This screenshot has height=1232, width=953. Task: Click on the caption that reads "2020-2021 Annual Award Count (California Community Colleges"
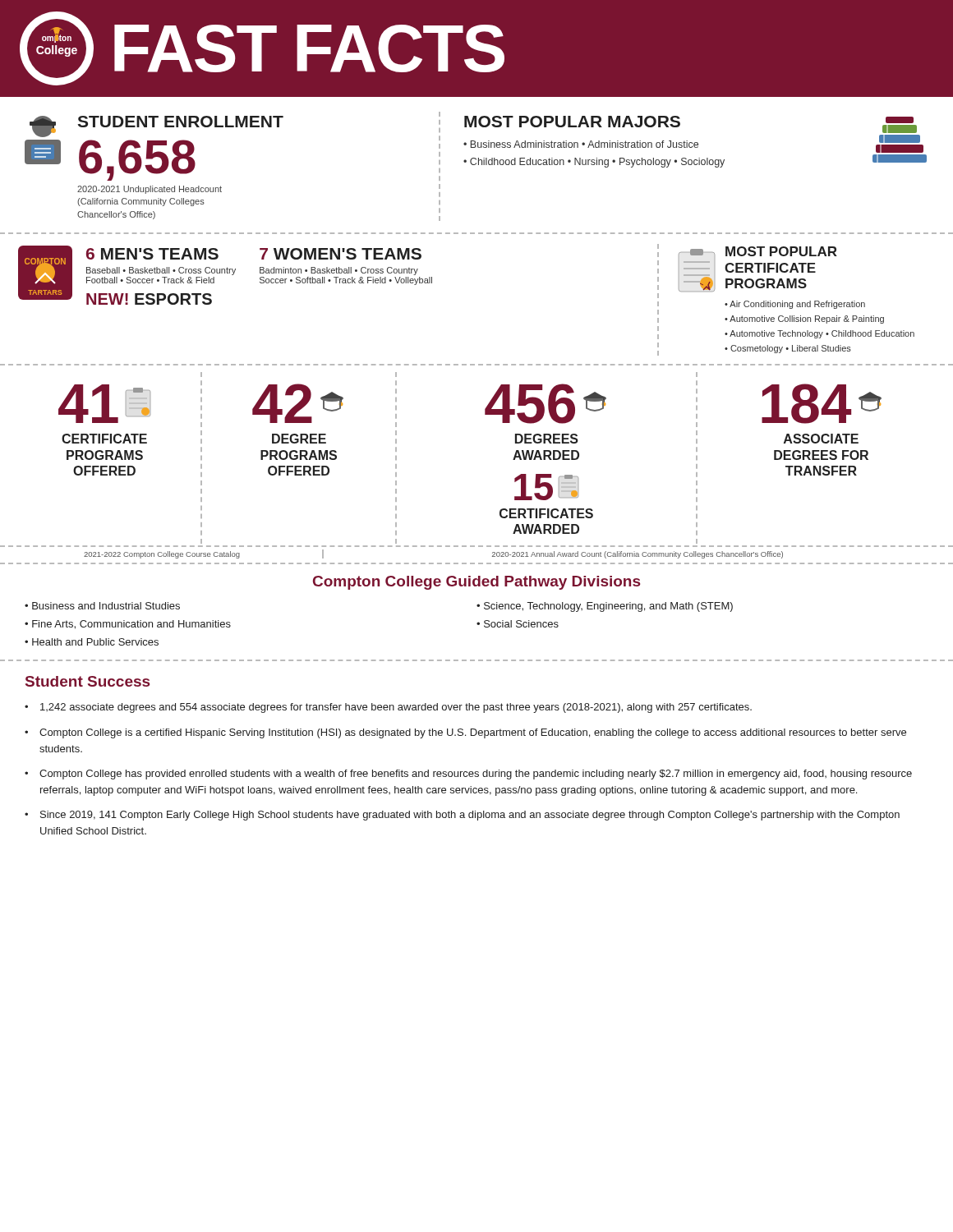click(638, 554)
